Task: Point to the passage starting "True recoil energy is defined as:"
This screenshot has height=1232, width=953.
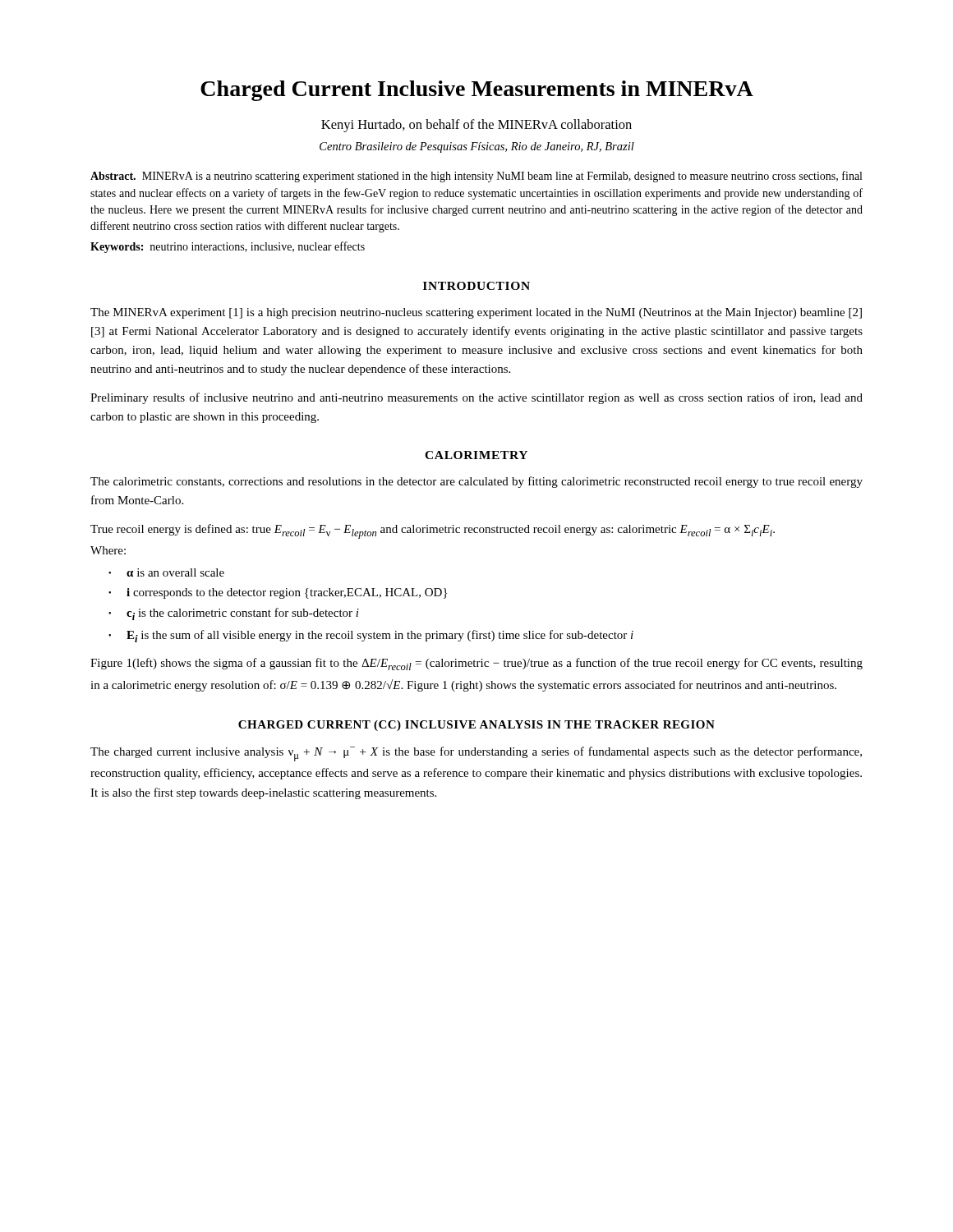Action: click(x=476, y=540)
